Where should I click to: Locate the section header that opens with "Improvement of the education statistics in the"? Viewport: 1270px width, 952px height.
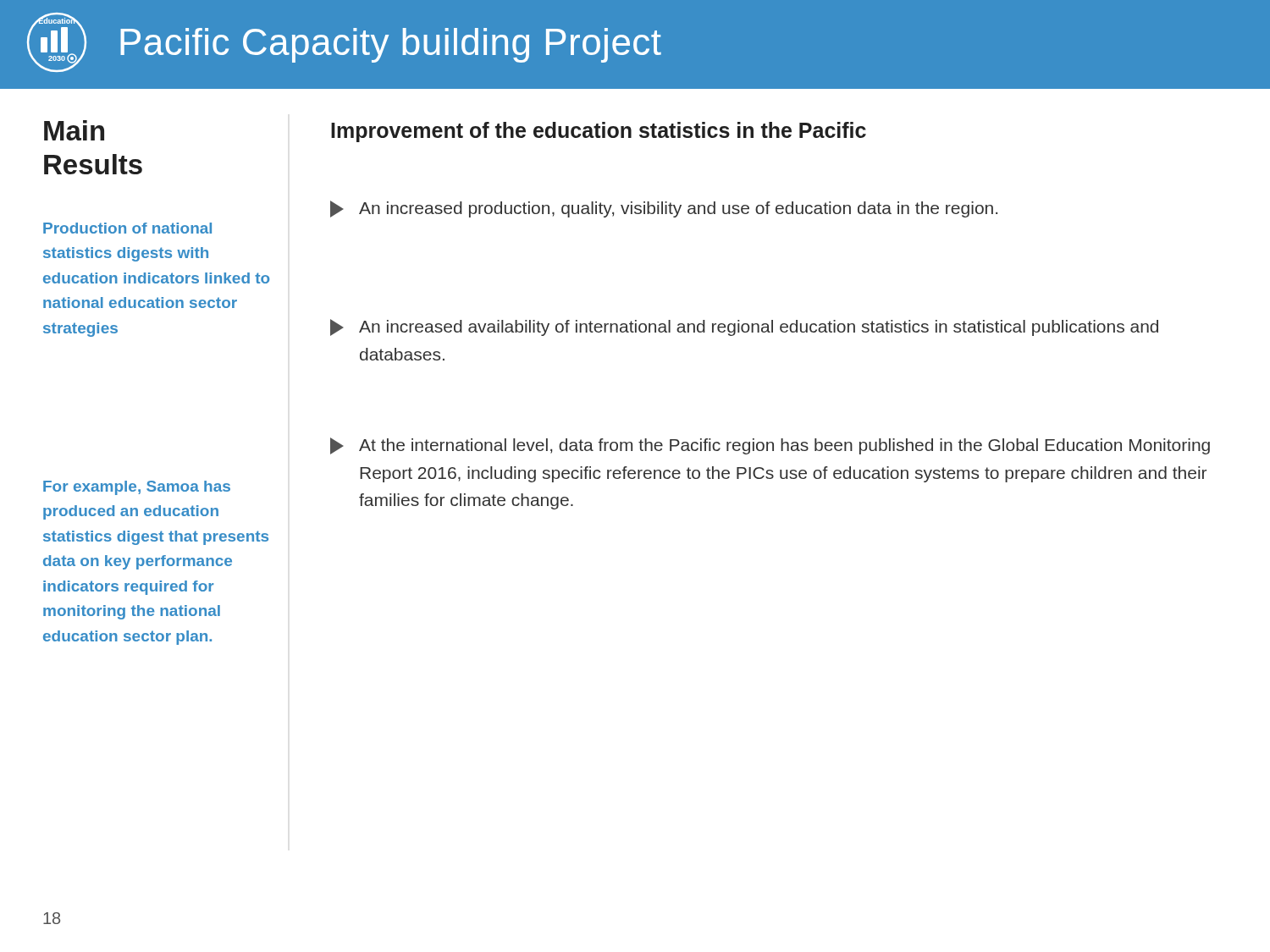click(779, 131)
